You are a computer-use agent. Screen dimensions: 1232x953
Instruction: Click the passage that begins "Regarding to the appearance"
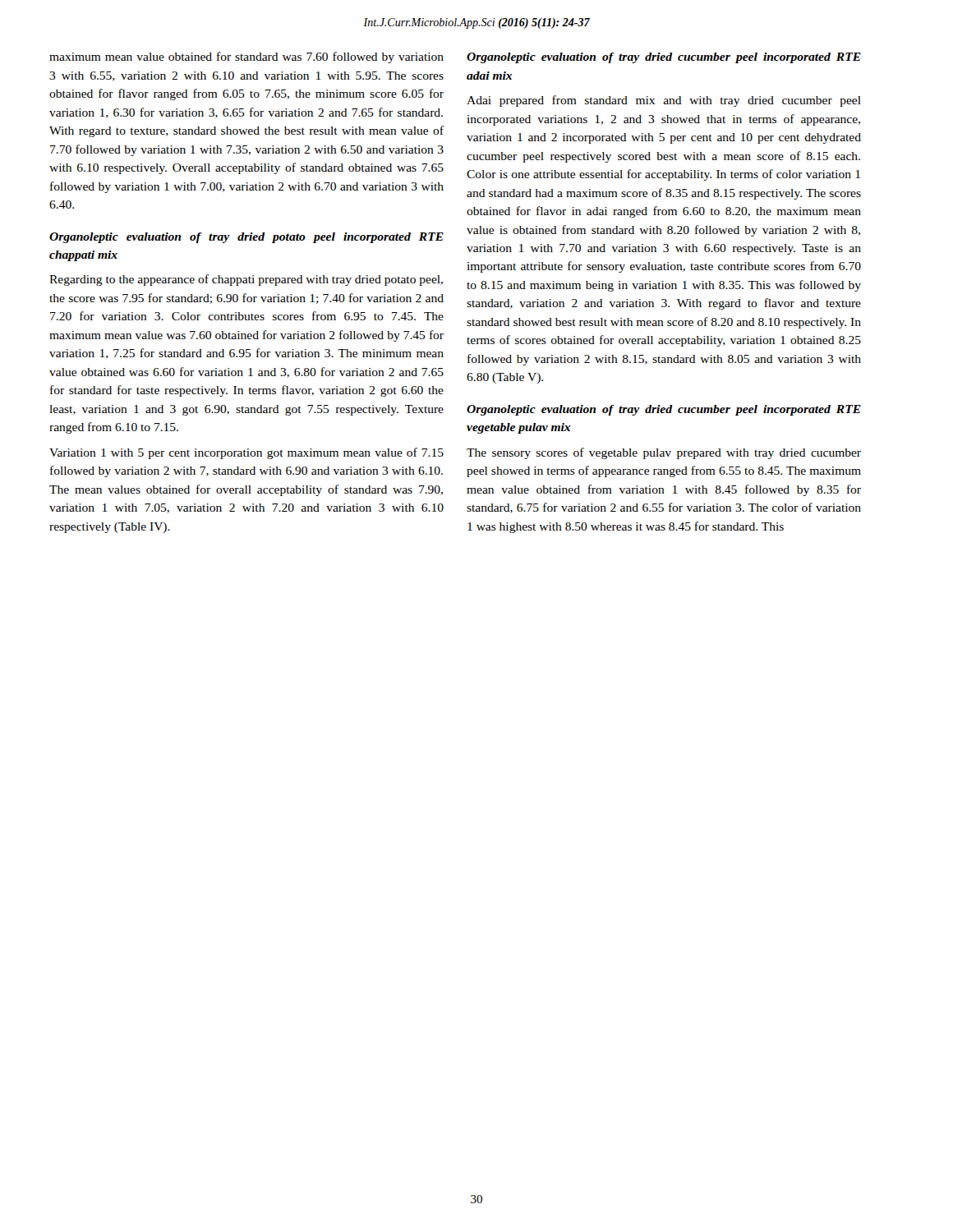coord(246,354)
